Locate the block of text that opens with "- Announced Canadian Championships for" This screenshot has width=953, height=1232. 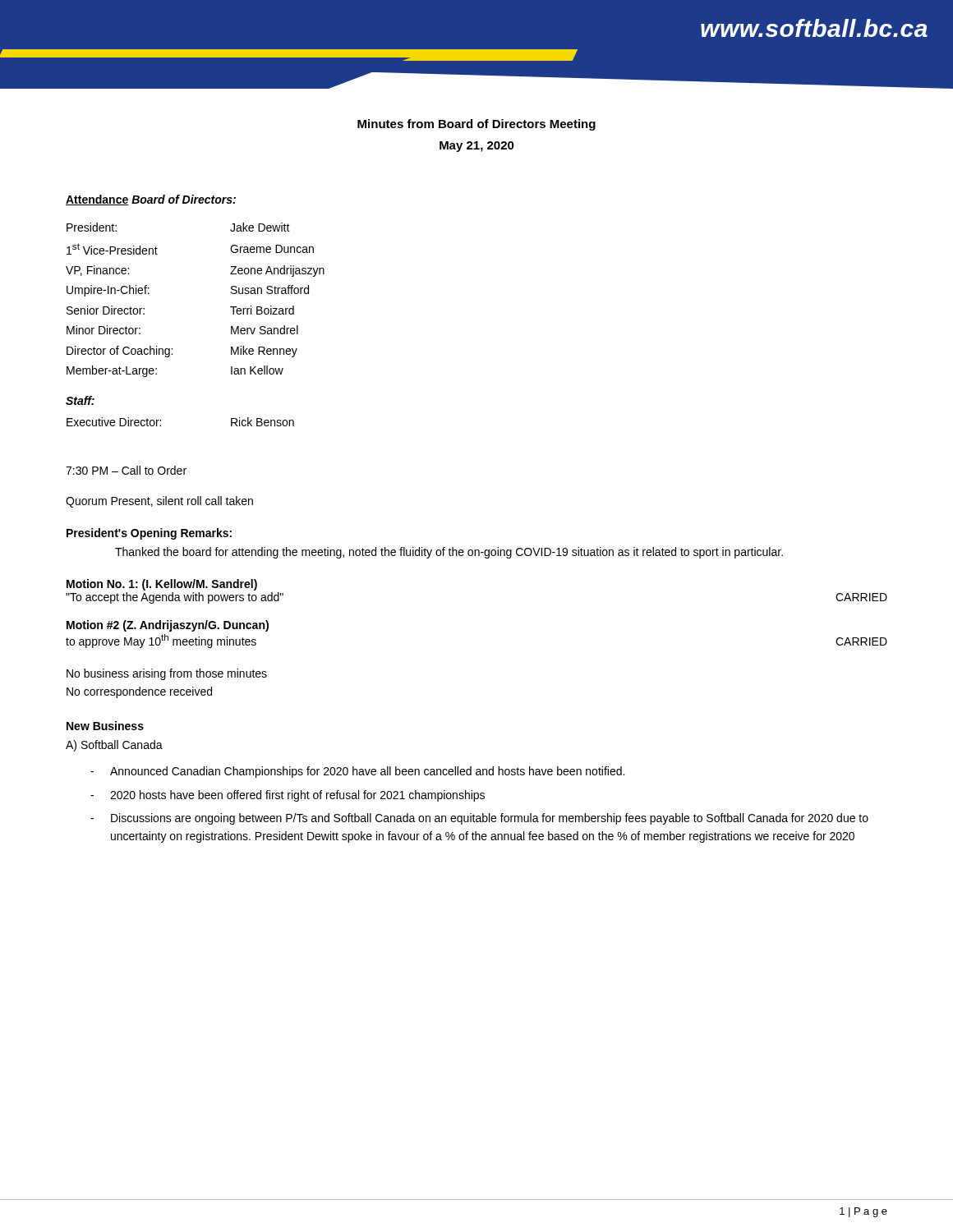(358, 772)
